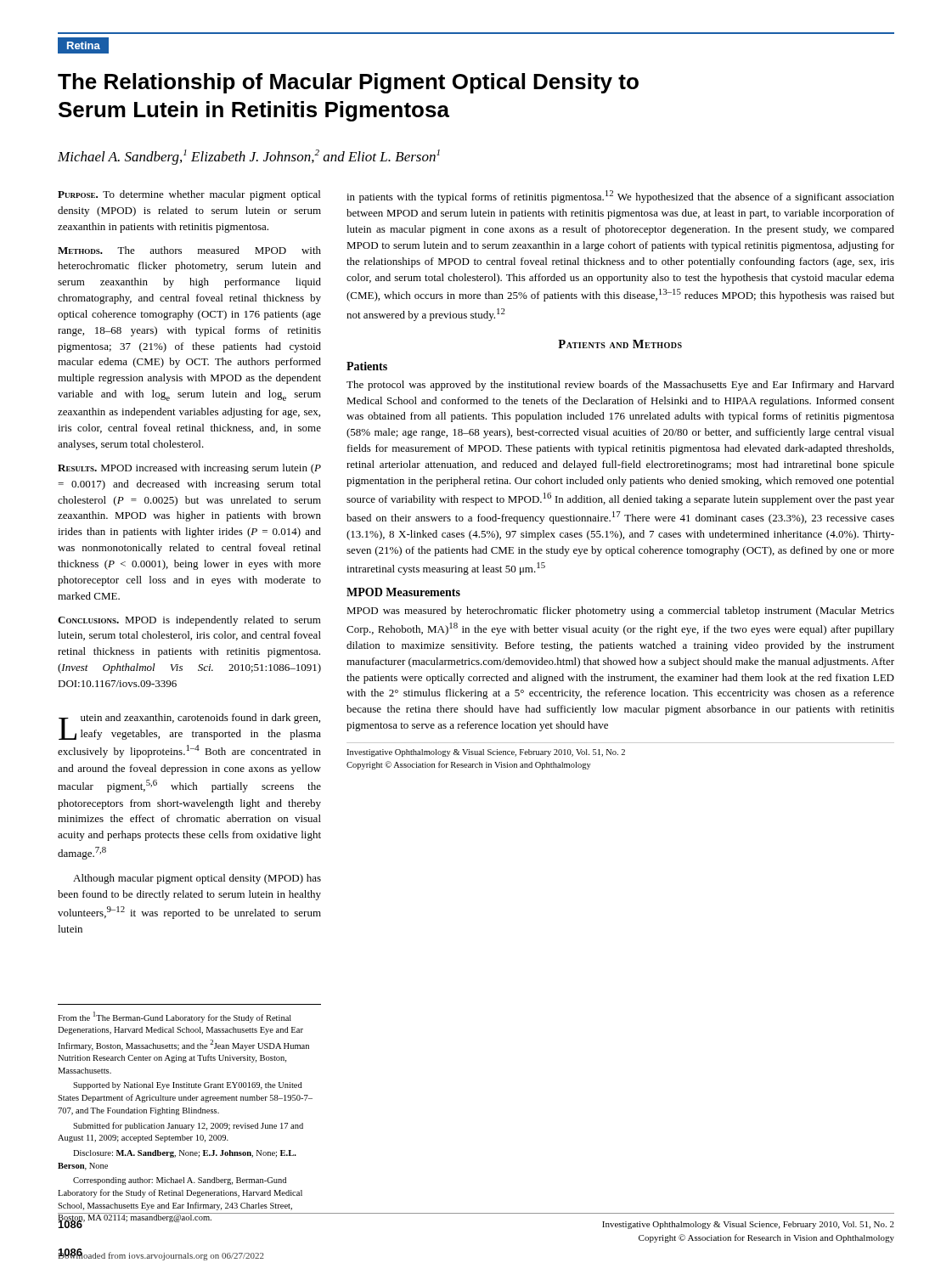Screen dimensions: 1274x952
Task: Click on the passage starting "Although macular pigment optical density (MPOD) has been"
Action: click(x=189, y=903)
